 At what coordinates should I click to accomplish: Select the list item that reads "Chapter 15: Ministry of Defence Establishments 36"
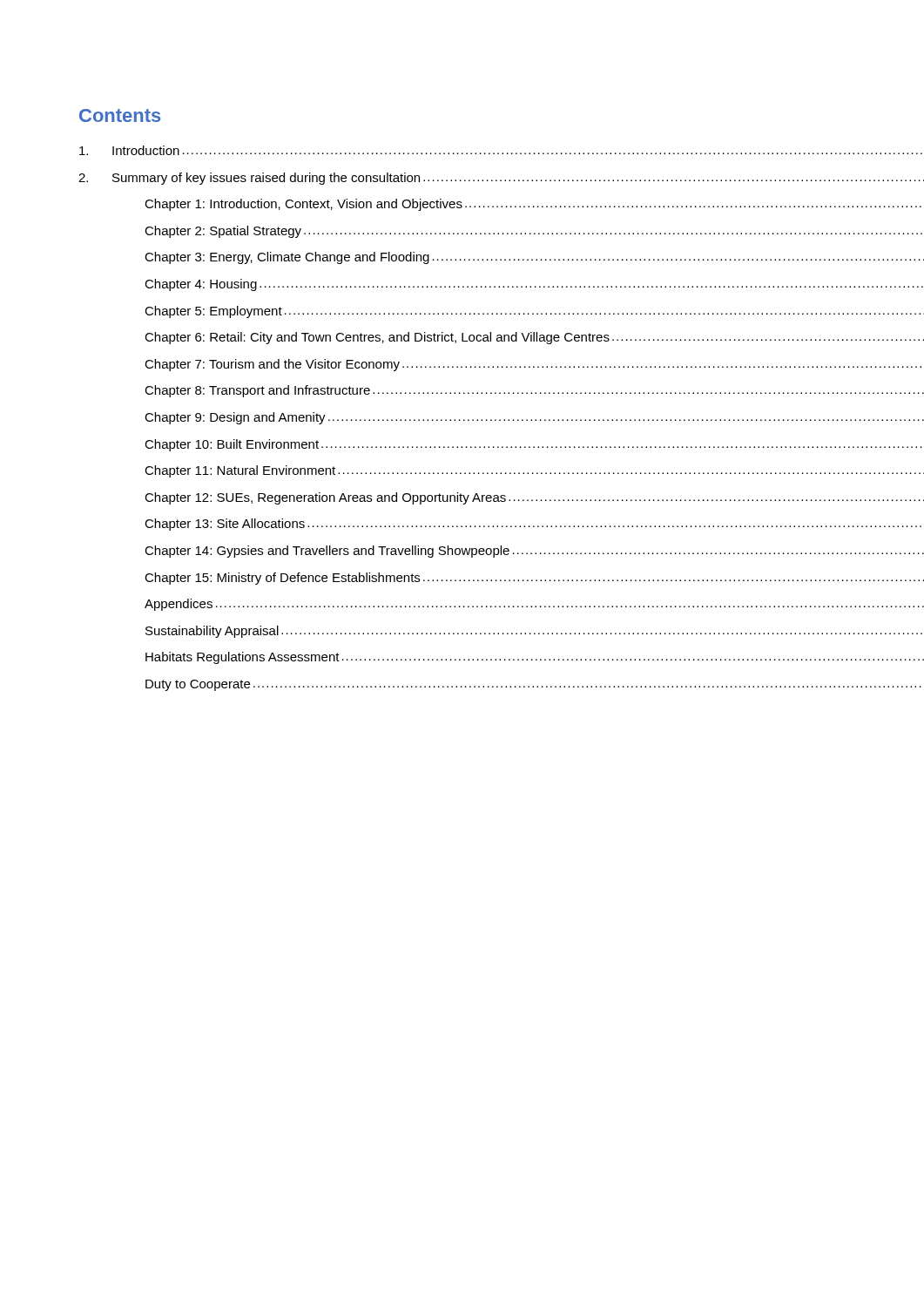pyautogui.click(x=479, y=578)
